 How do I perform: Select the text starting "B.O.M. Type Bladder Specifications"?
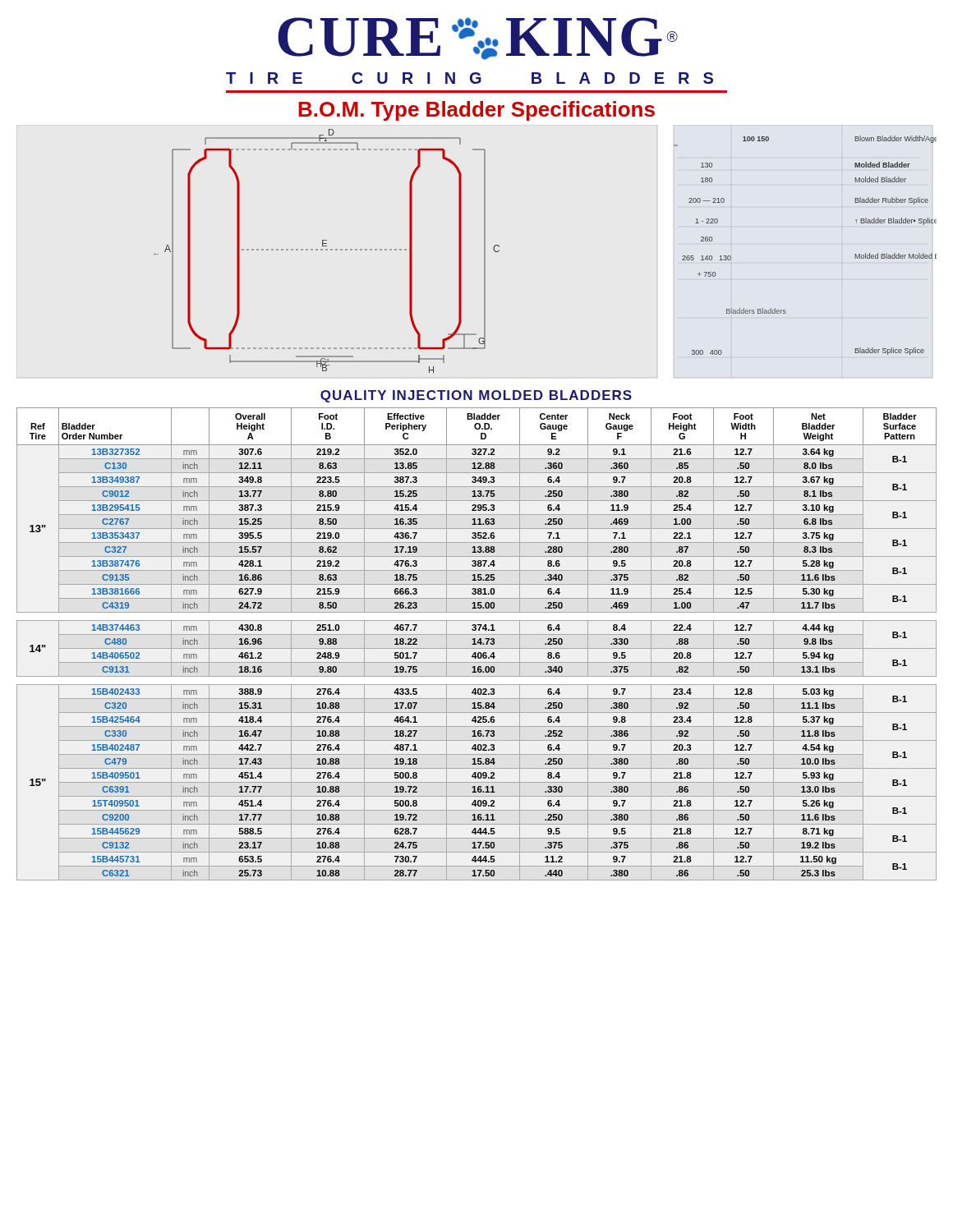tap(476, 109)
